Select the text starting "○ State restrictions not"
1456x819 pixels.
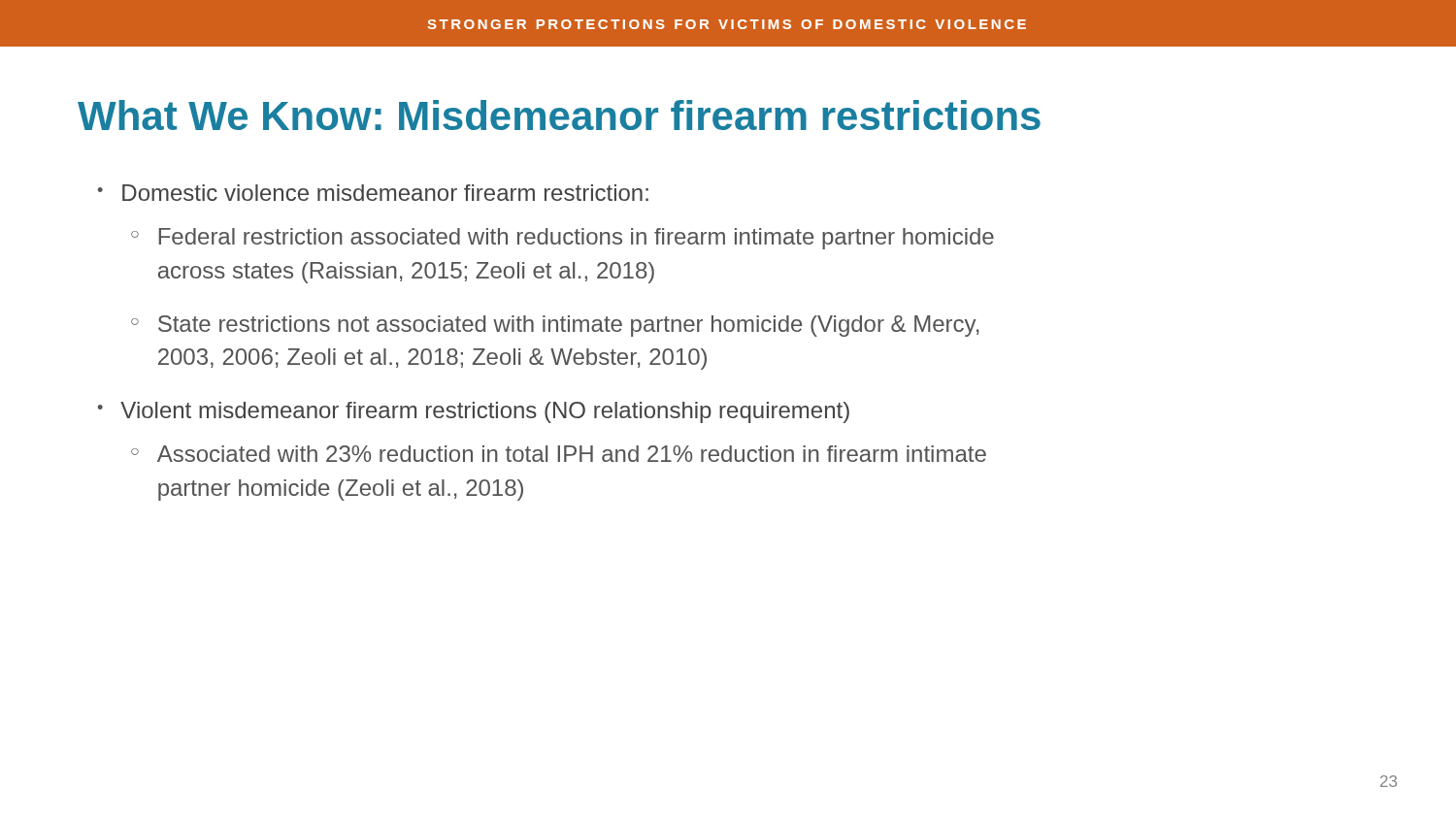[555, 341]
